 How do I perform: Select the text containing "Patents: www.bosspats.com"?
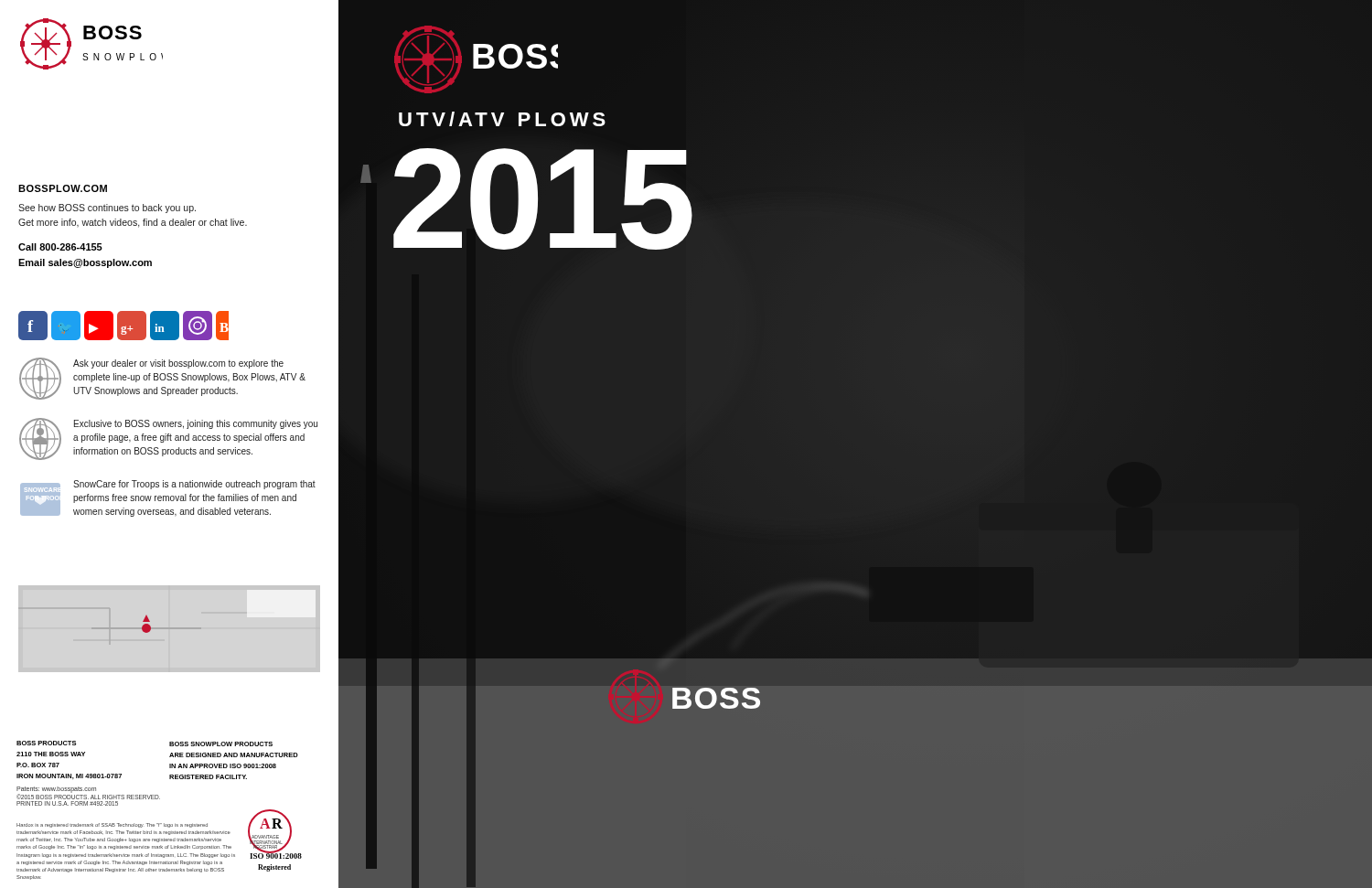(x=57, y=789)
